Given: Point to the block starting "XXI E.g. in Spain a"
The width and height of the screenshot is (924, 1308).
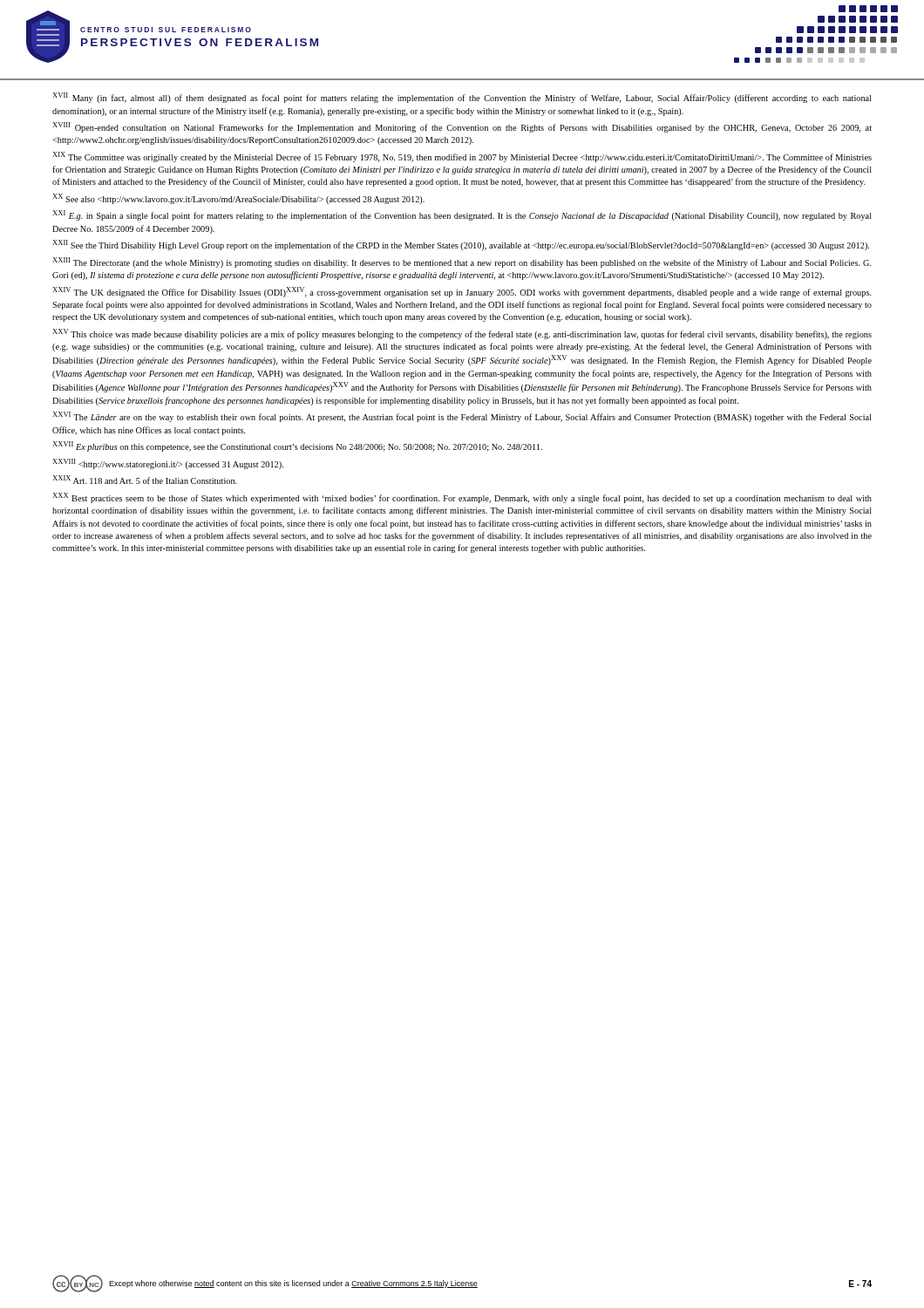Looking at the screenshot, I should (462, 221).
